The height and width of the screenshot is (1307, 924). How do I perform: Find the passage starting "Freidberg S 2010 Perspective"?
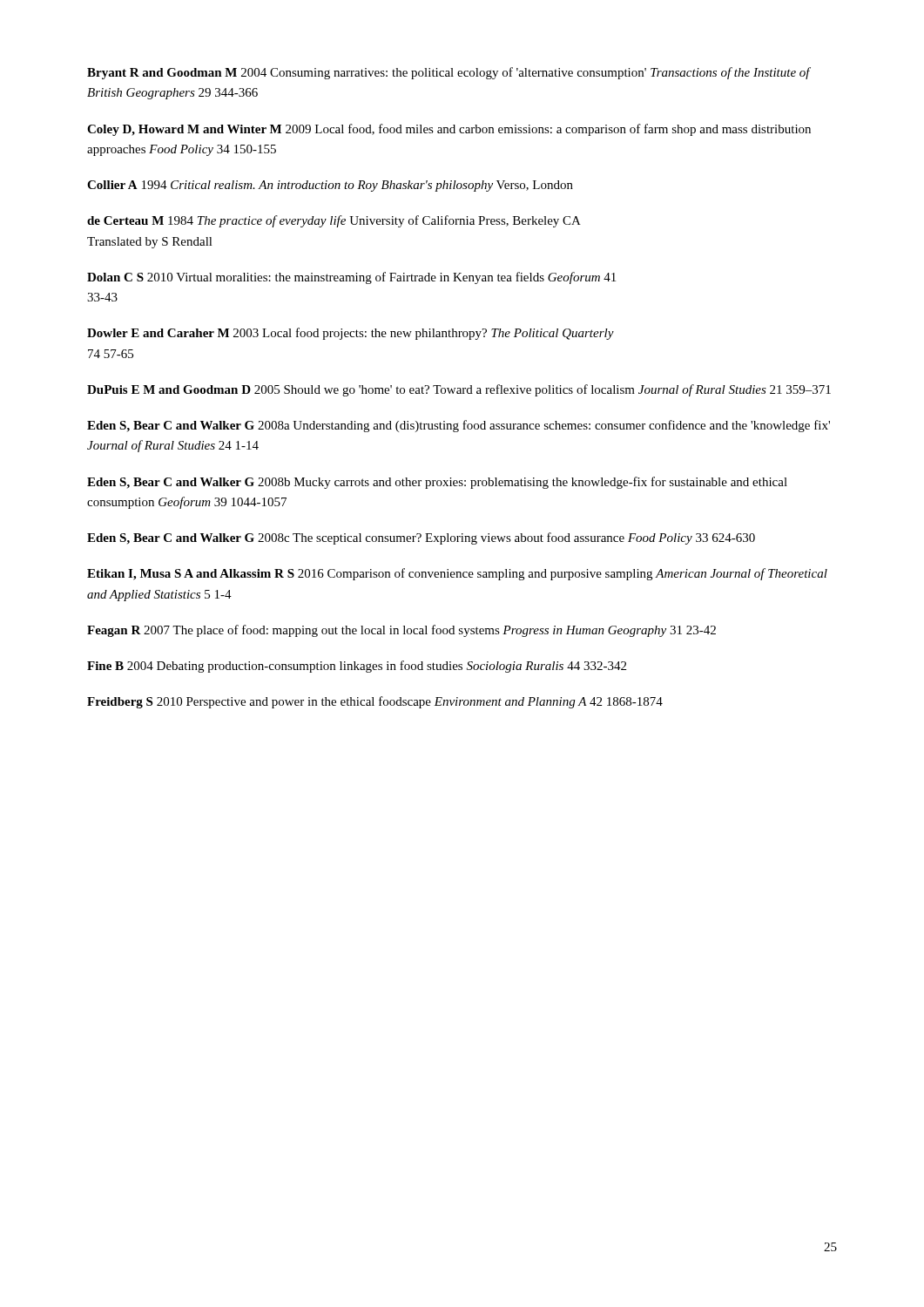point(375,702)
